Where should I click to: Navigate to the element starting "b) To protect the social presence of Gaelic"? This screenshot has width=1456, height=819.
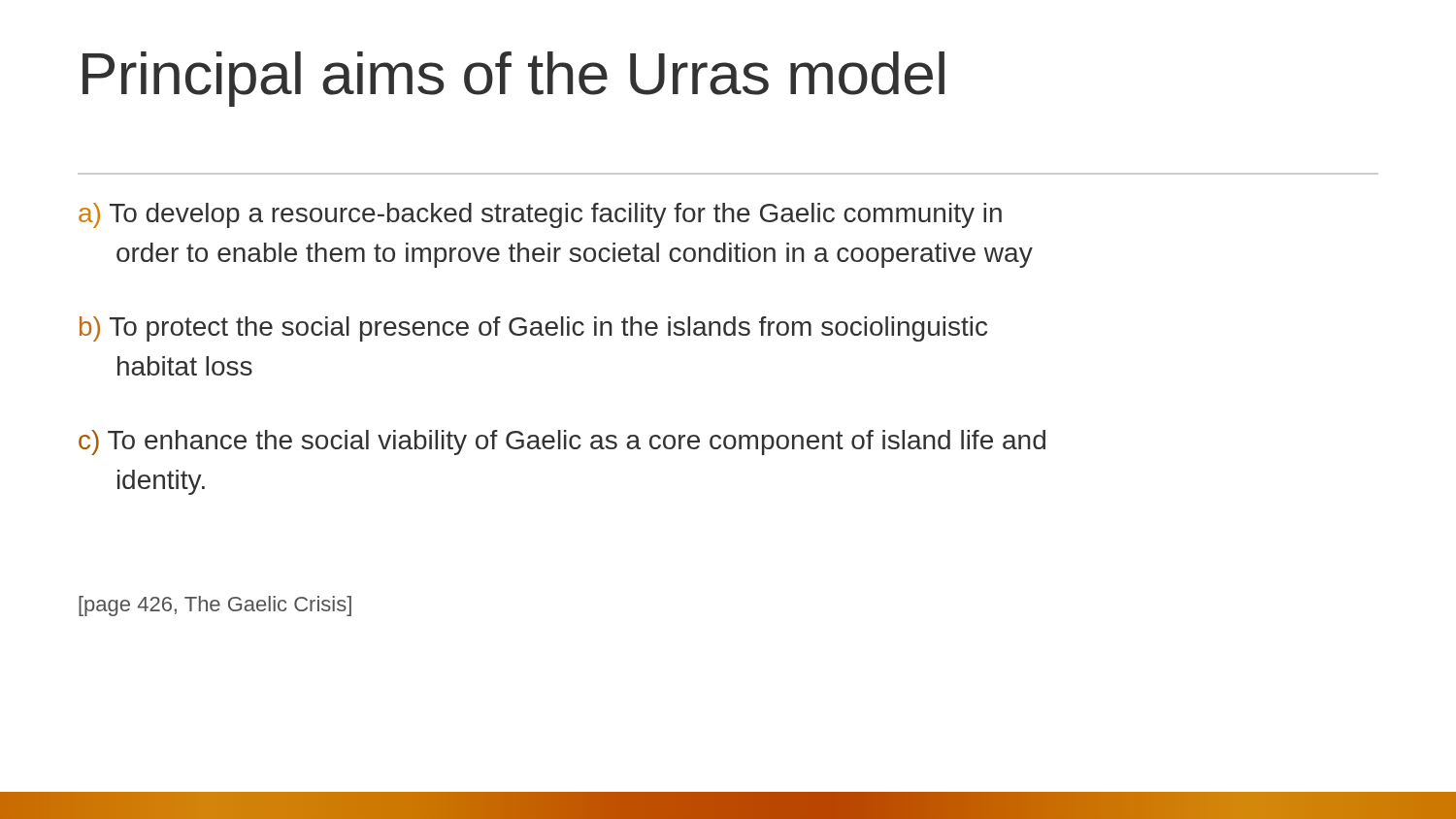pyautogui.click(x=533, y=346)
